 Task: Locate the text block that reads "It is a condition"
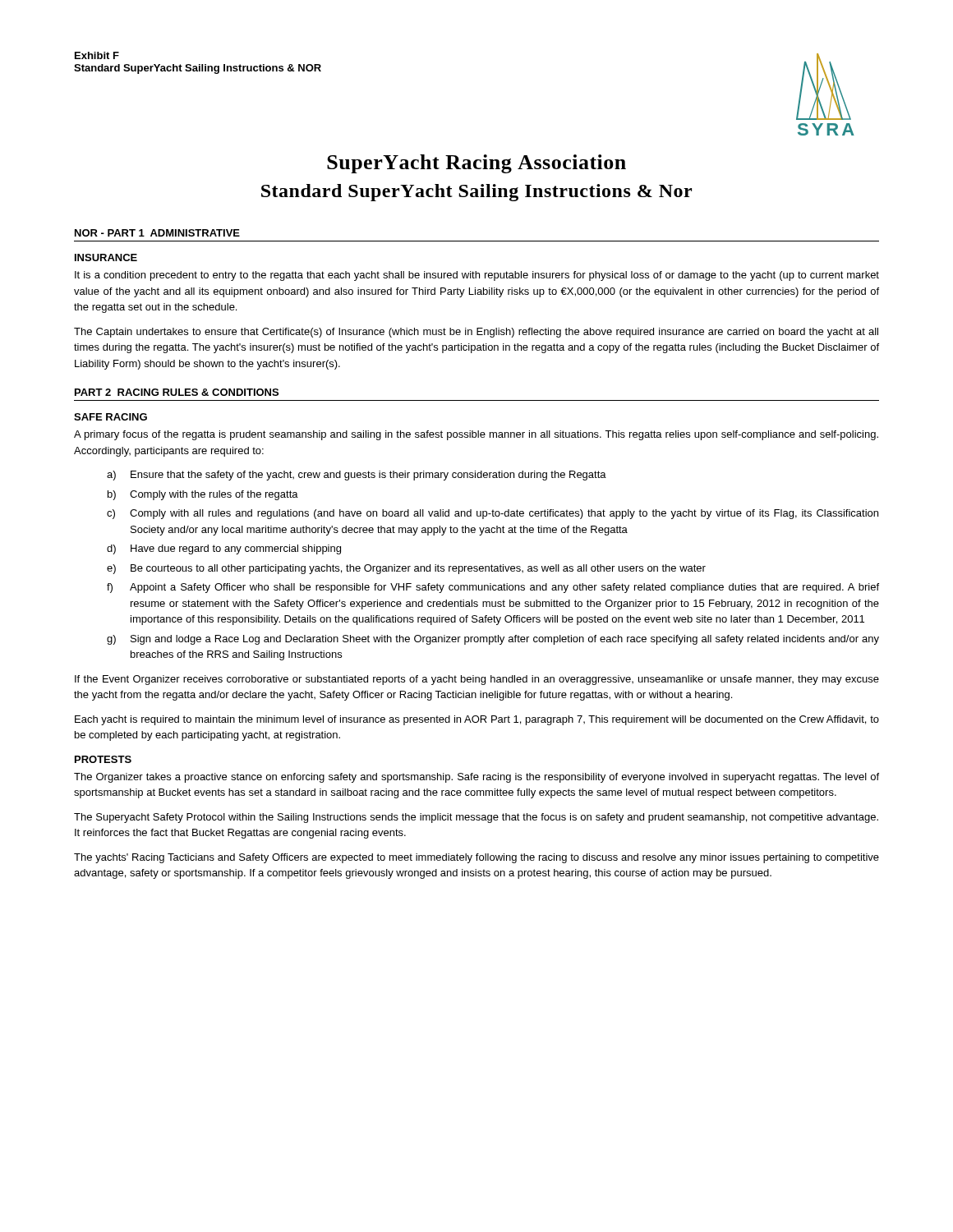[476, 291]
